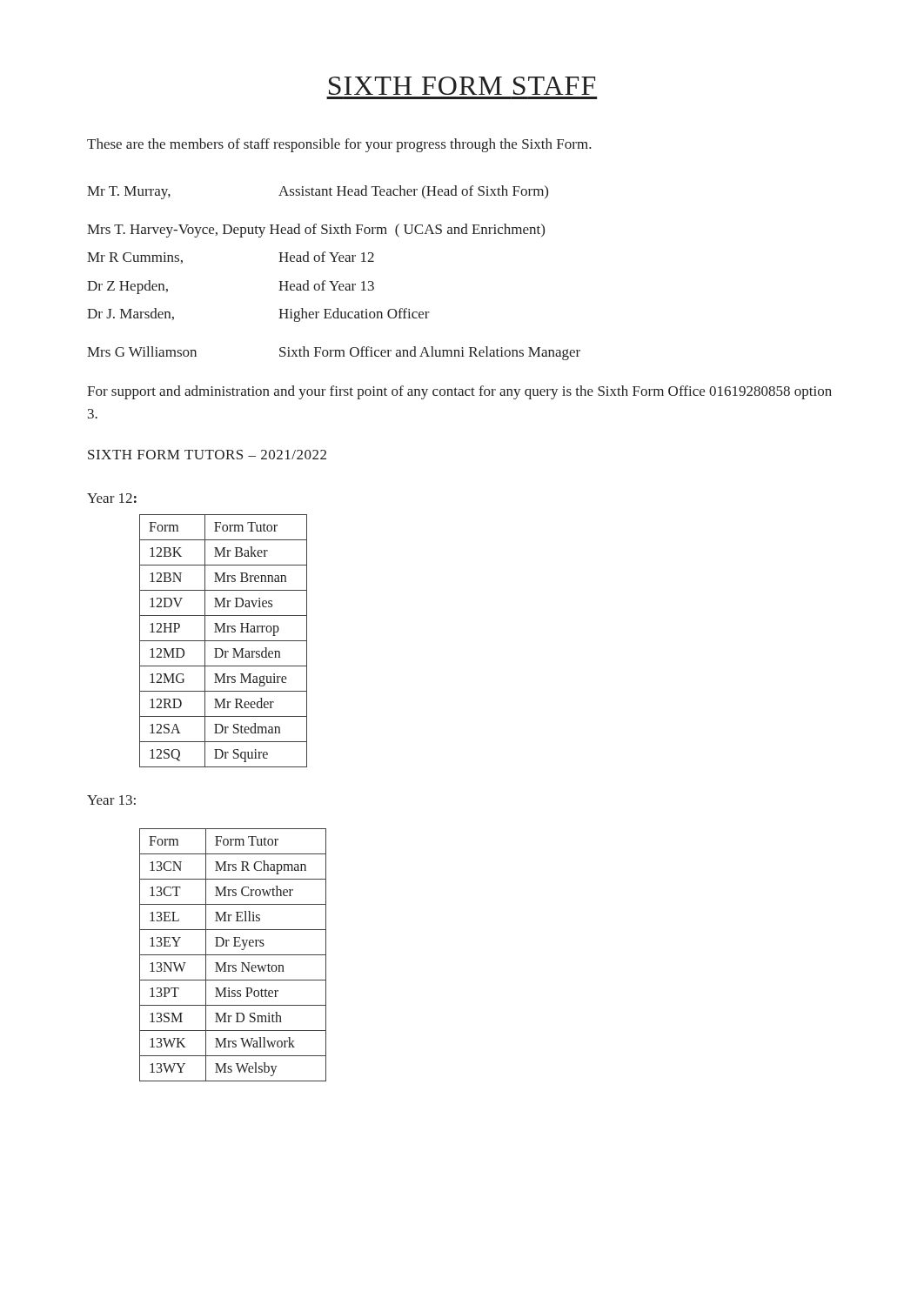Navigate to the block starting "Year 13:"
Screen dimensions: 1305x924
(112, 800)
